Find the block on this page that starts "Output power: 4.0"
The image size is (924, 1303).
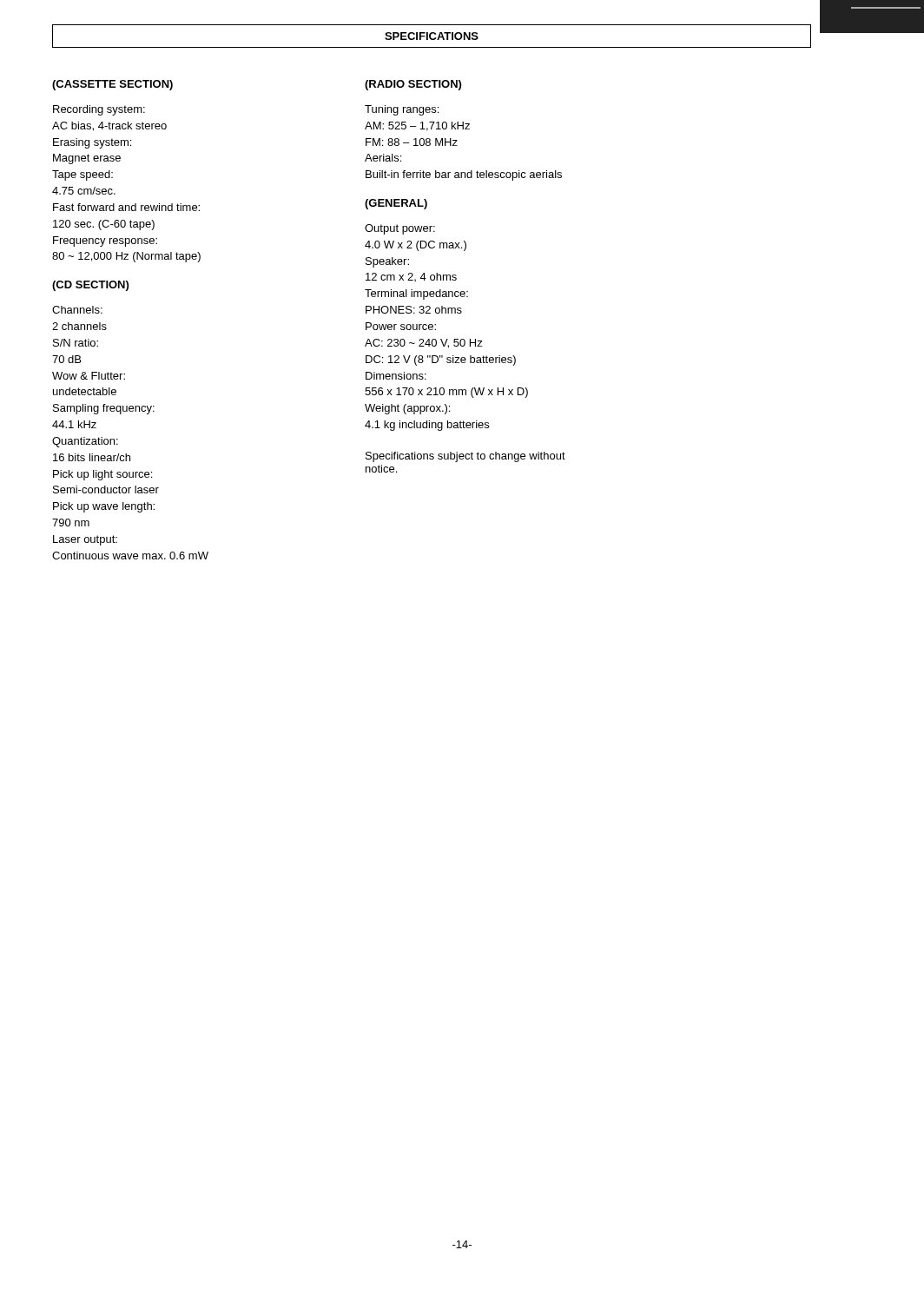coord(400,229)
